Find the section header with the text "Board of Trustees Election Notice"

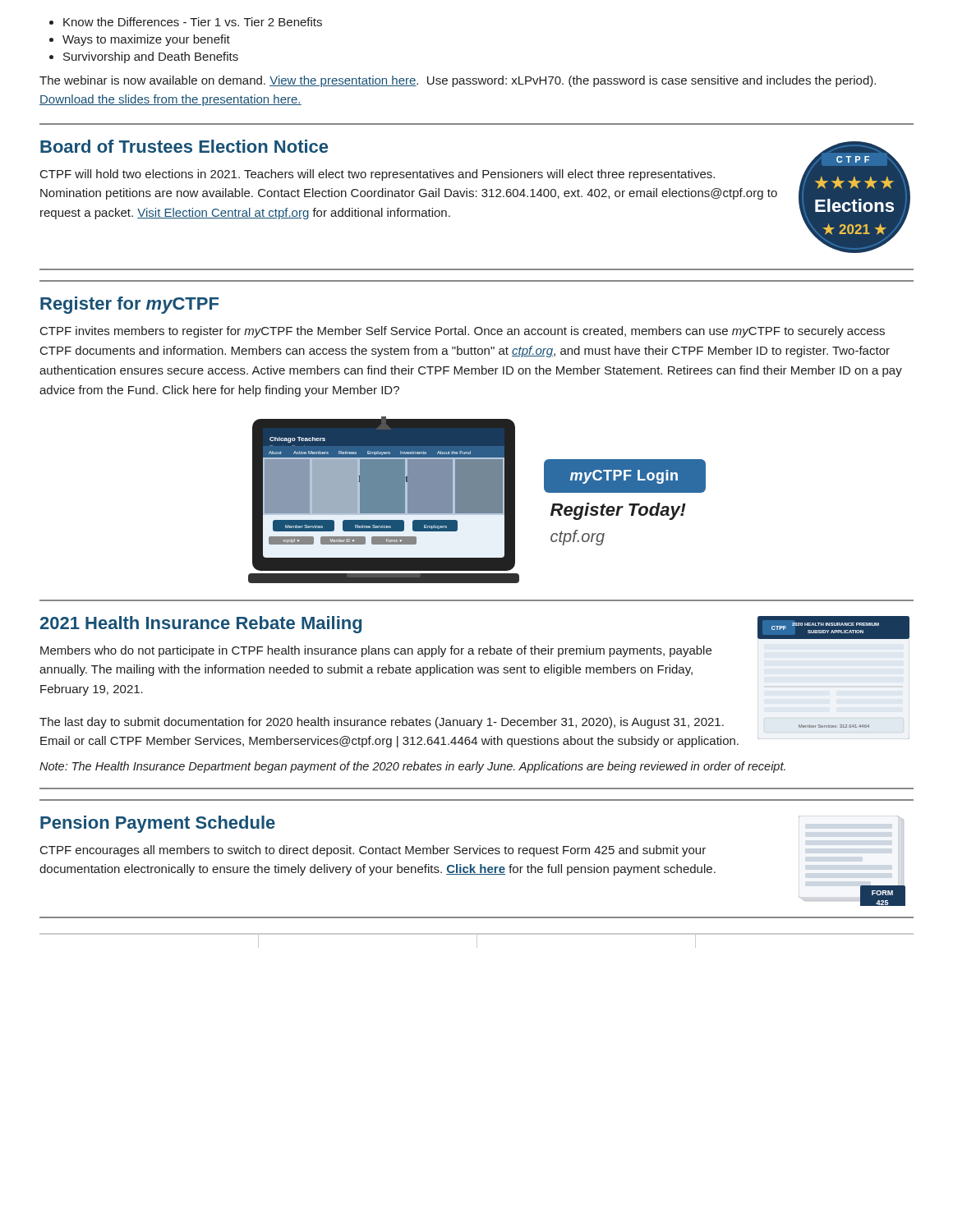click(x=184, y=147)
